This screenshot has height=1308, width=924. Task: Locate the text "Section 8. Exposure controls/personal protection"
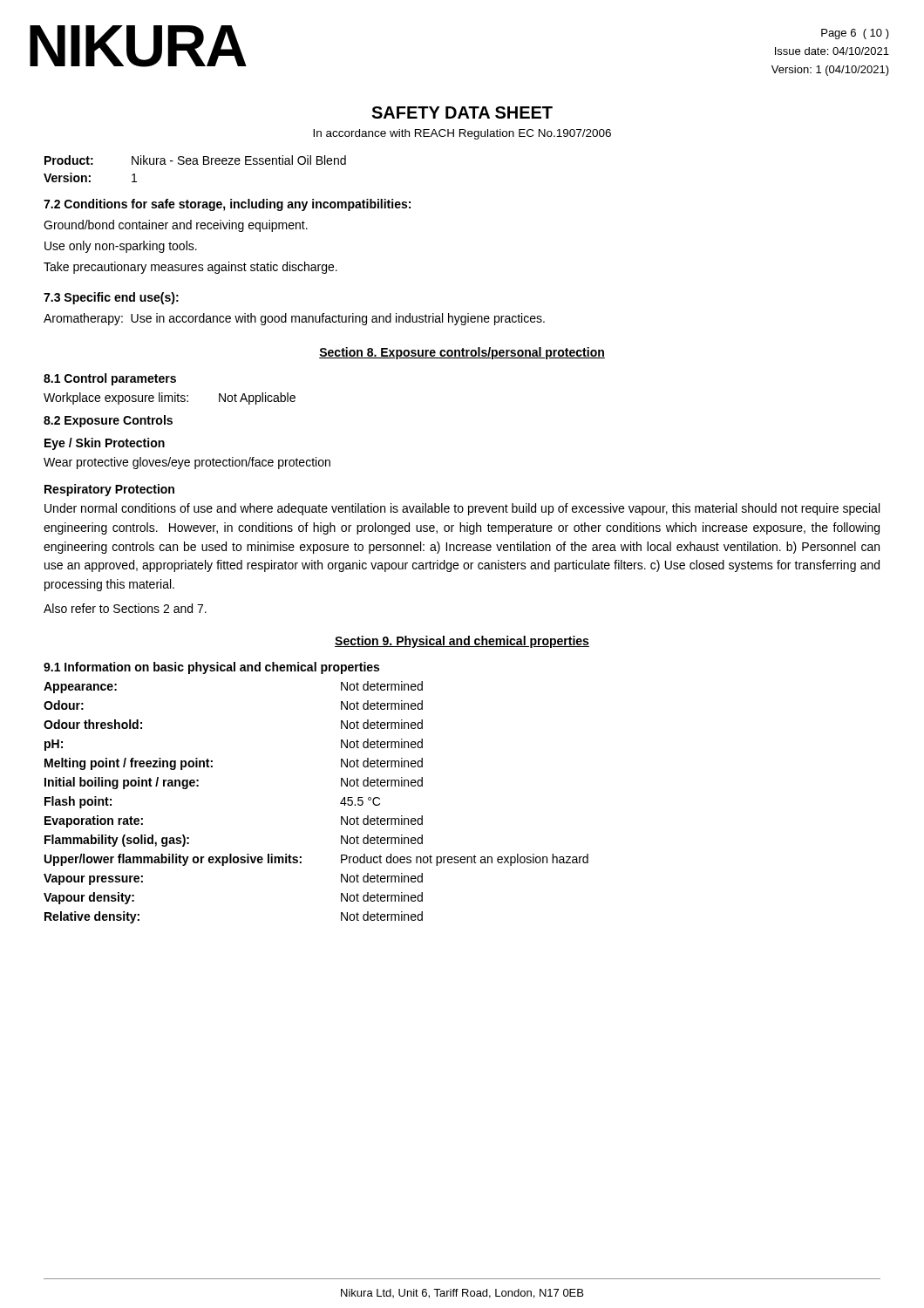coord(462,353)
